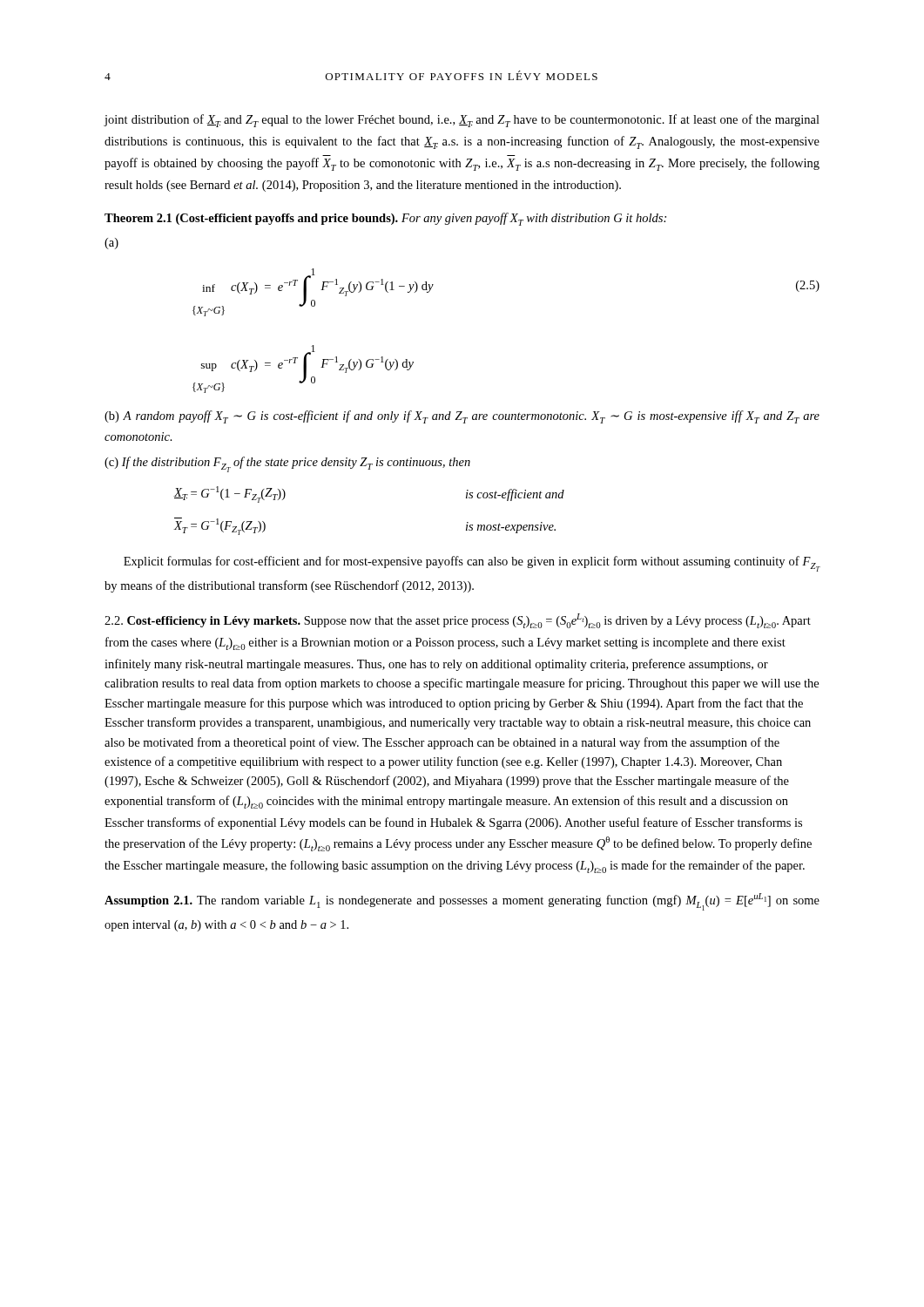Locate the list item with the text "(b) A random payoff XT ∼"
This screenshot has width=924, height=1307.
pyautogui.click(x=462, y=426)
